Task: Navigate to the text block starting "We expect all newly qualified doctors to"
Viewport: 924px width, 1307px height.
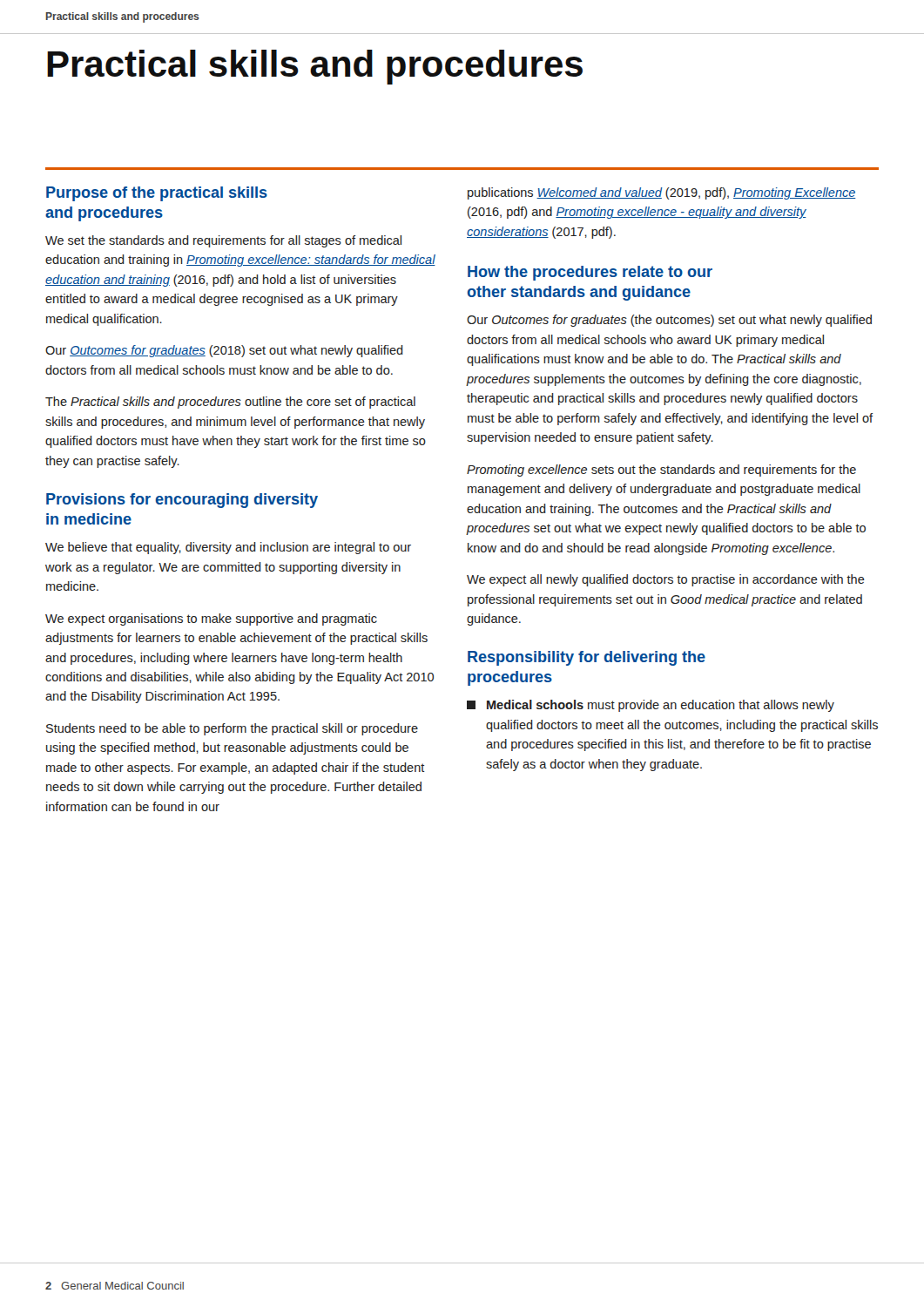Action: click(673, 599)
